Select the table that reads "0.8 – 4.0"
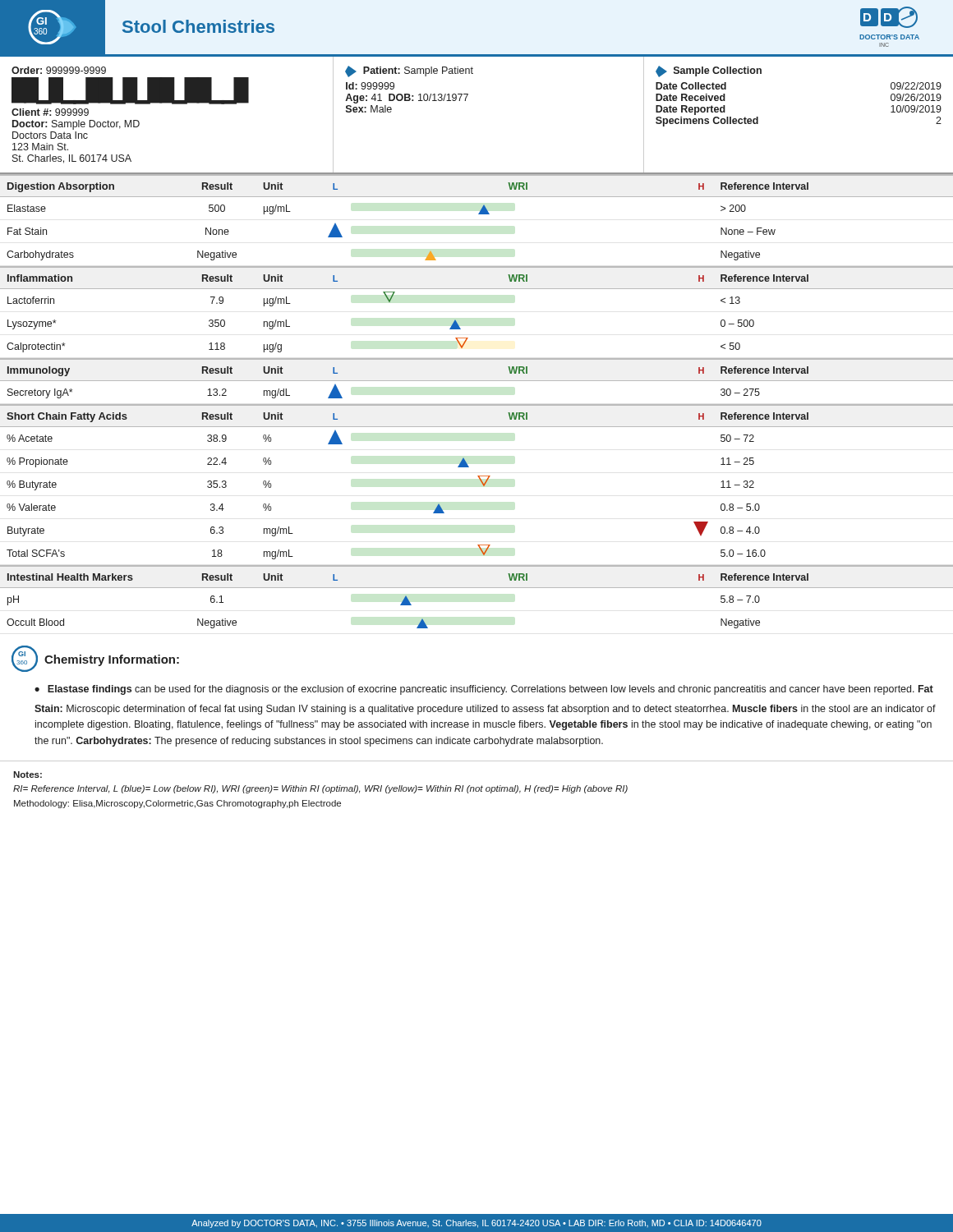953x1232 pixels. click(476, 485)
